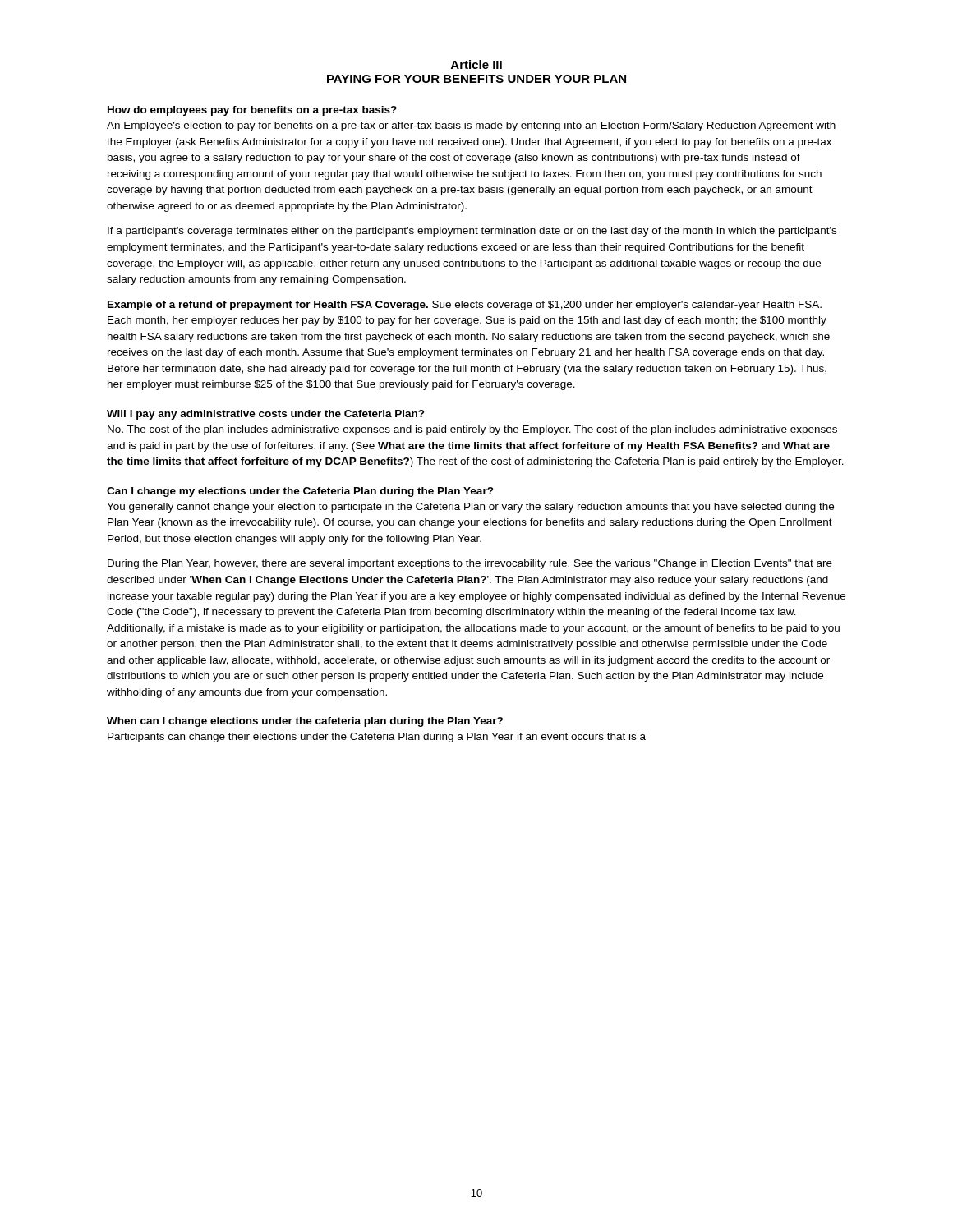The width and height of the screenshot is (953, 1232).
Task: Click on the text block that says "If a participant's coverage terminates either on the"
Action: [x=472, y=255]
